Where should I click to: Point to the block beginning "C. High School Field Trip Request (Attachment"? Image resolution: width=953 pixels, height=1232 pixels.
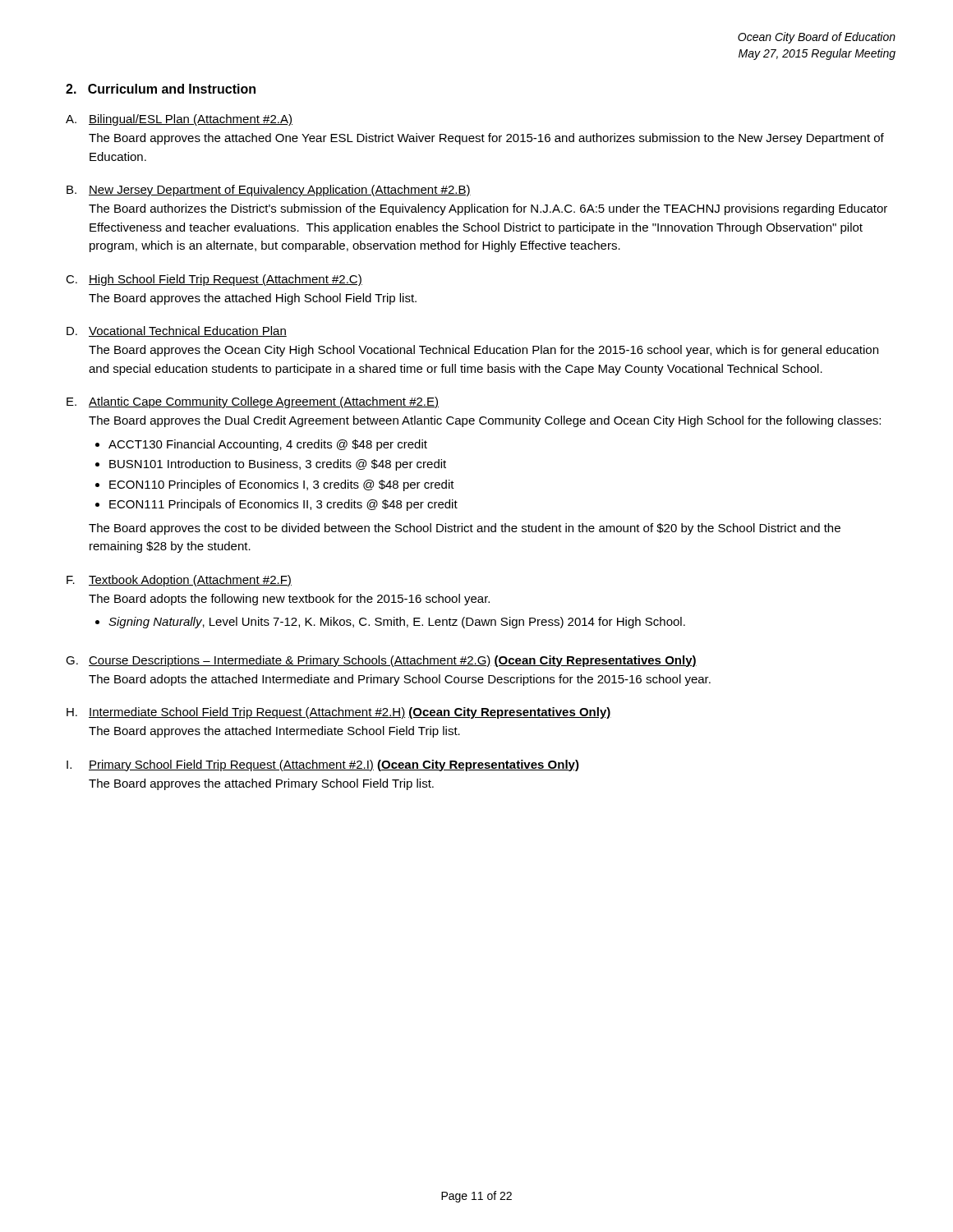(x=214, y=280)
